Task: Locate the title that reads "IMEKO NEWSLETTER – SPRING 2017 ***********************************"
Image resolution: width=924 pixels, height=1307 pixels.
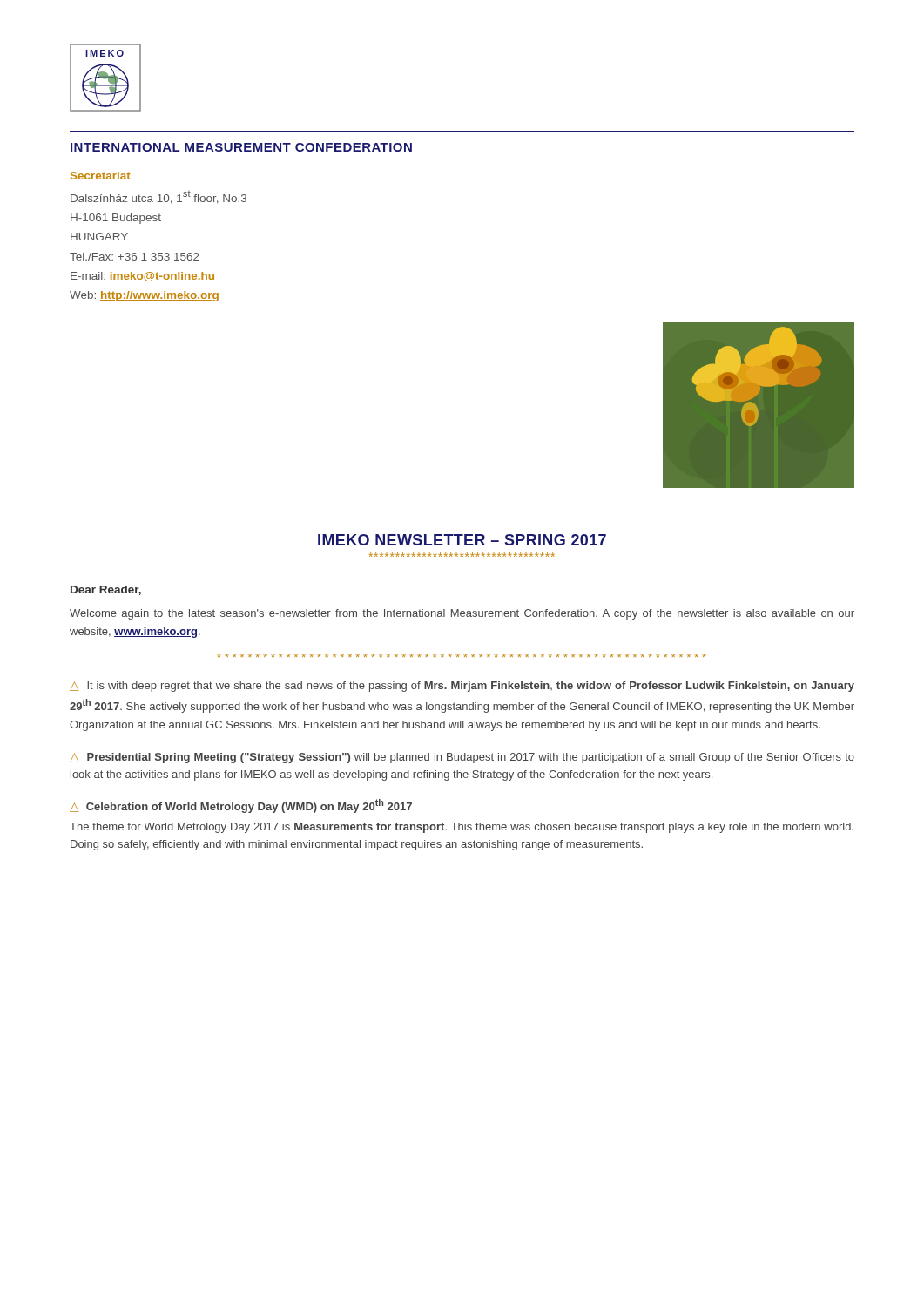Action: tap(462, 548)
